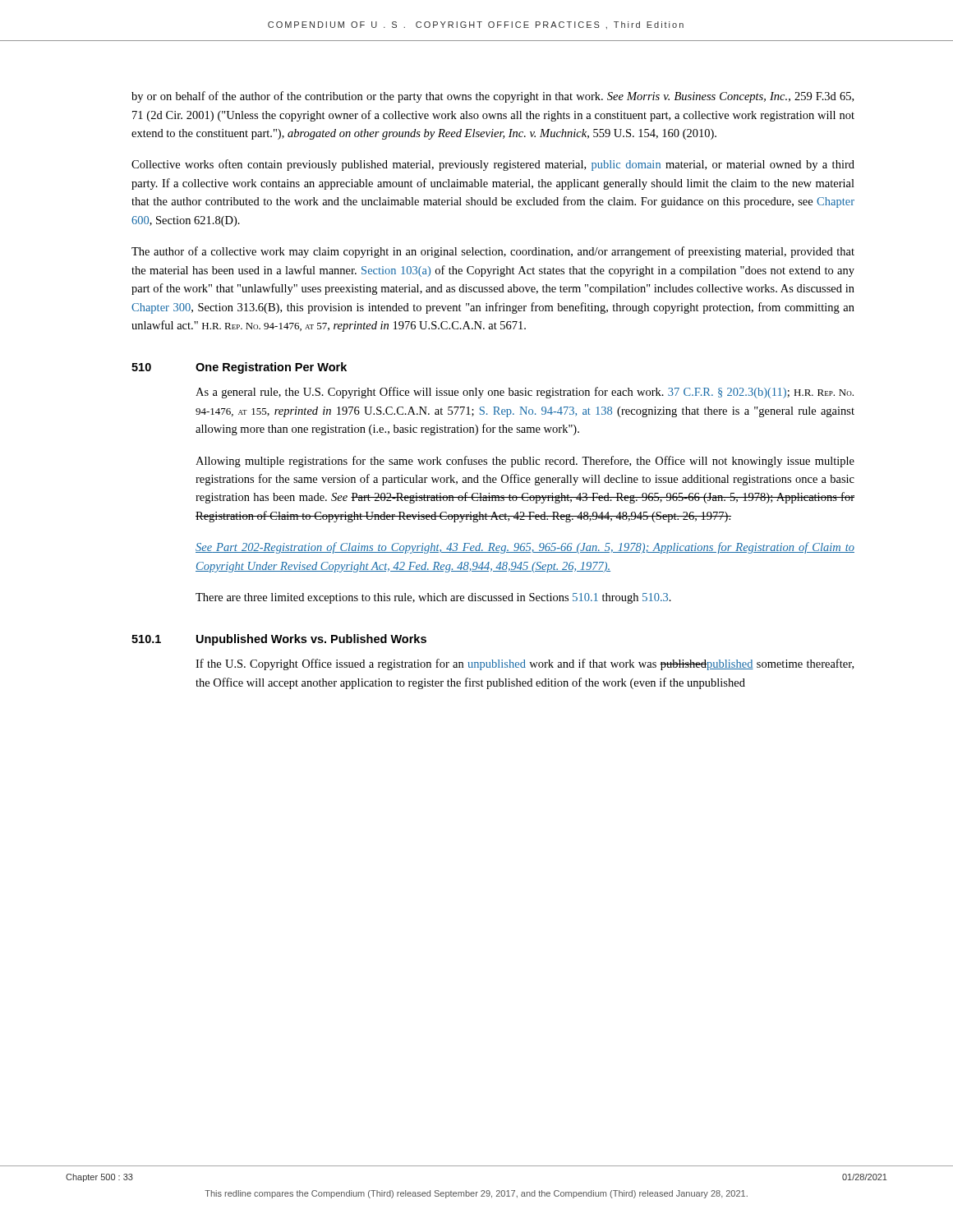953x1232 pixels.
Task: Click on the region starting "See Part 202-Registration of Claims to Copyright, 43"
Action: 525,557
